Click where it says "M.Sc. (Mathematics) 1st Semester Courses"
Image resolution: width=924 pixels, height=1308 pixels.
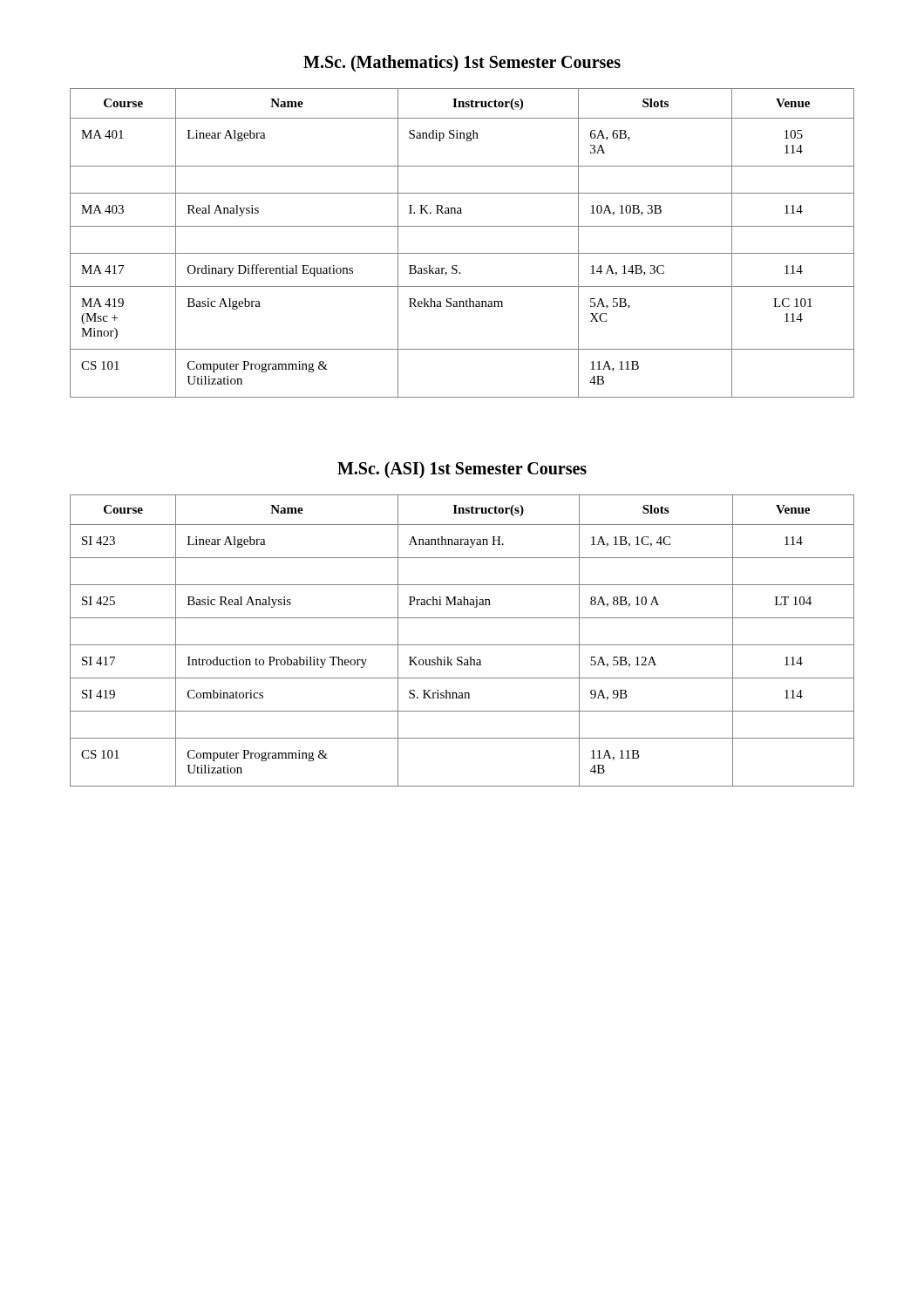pyautogui.click(x=462, y=62)
